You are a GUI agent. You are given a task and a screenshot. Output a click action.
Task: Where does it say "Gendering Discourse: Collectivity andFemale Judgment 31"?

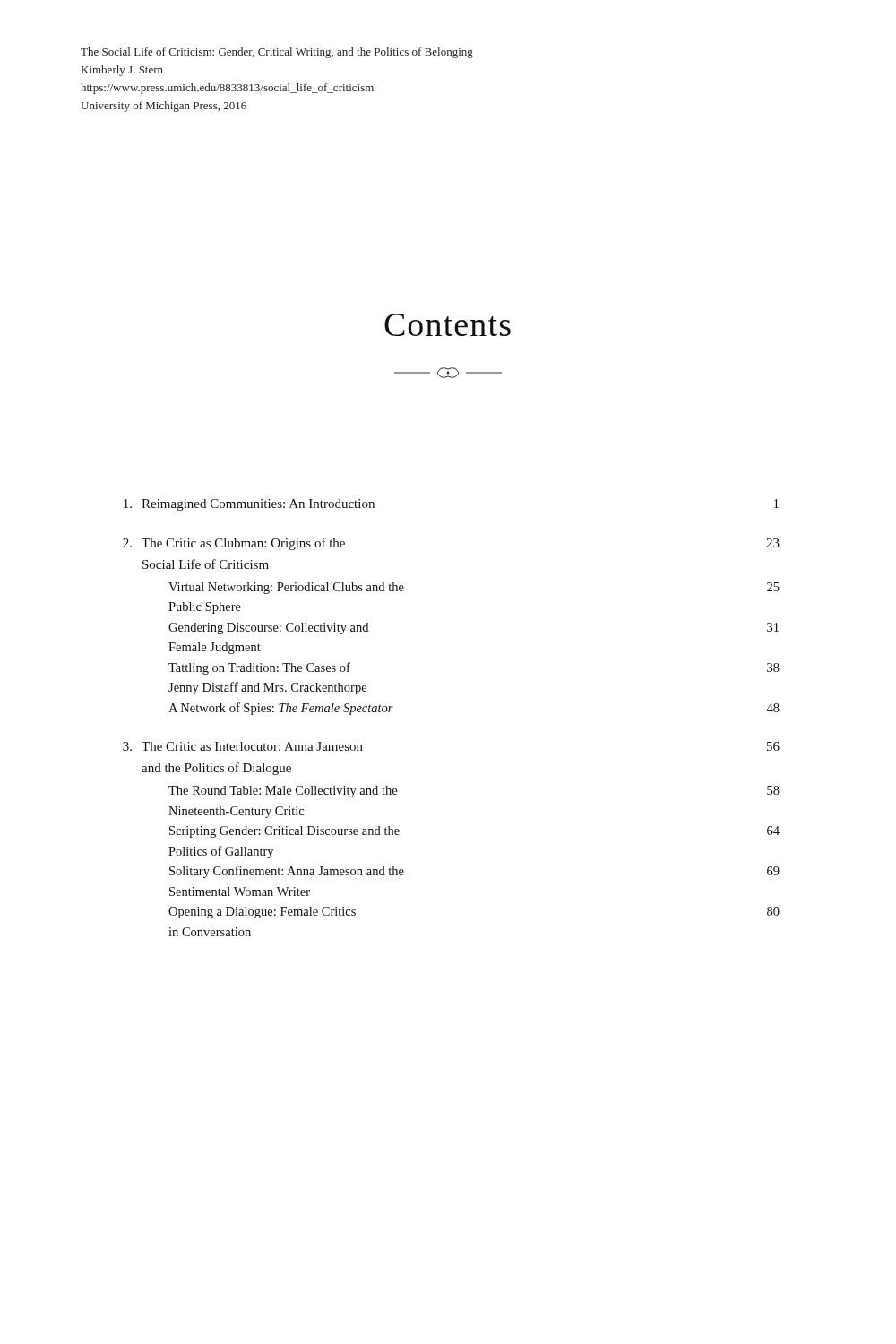click(265, 629)
